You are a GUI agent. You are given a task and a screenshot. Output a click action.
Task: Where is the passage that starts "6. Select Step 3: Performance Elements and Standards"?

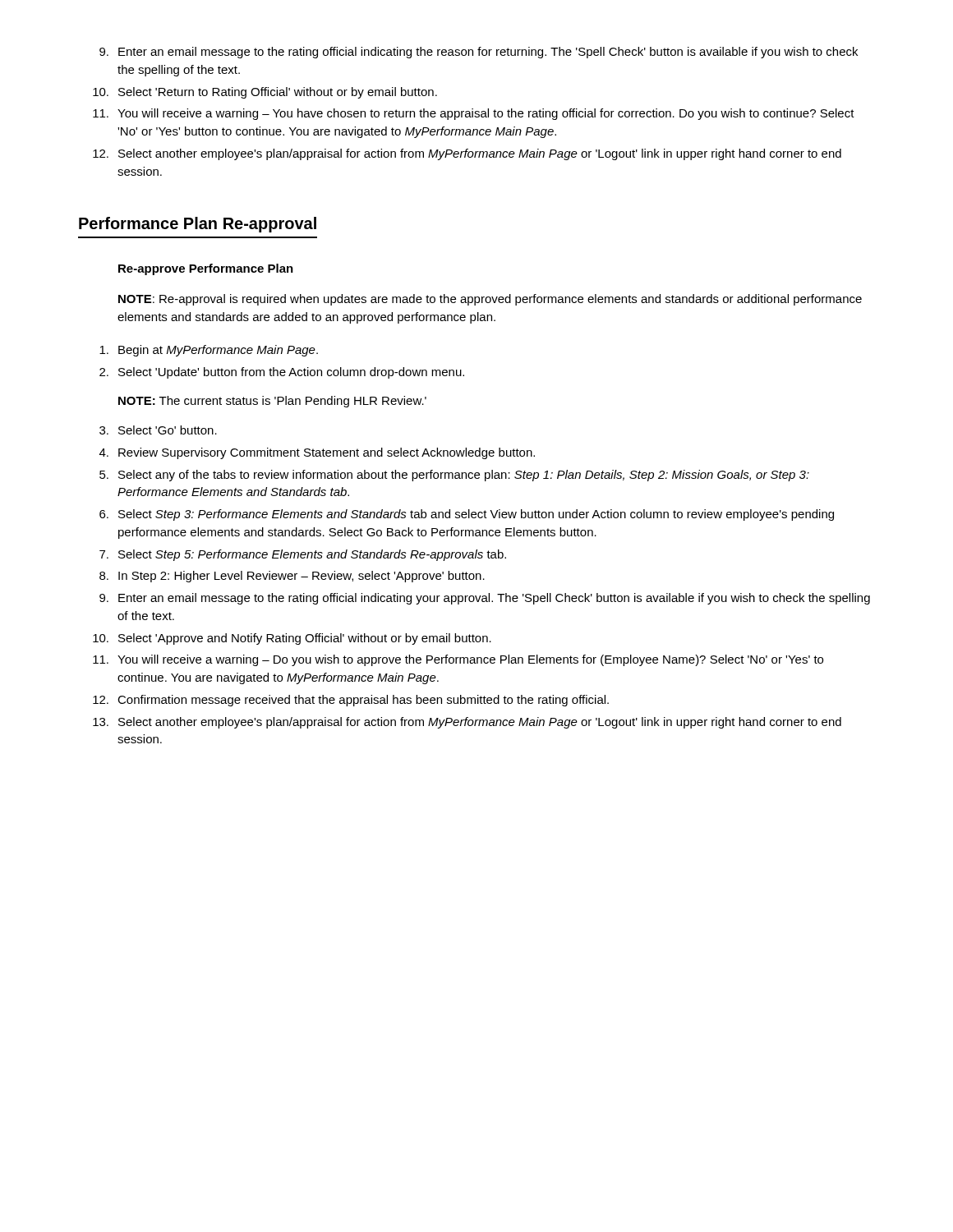[476, 523]
